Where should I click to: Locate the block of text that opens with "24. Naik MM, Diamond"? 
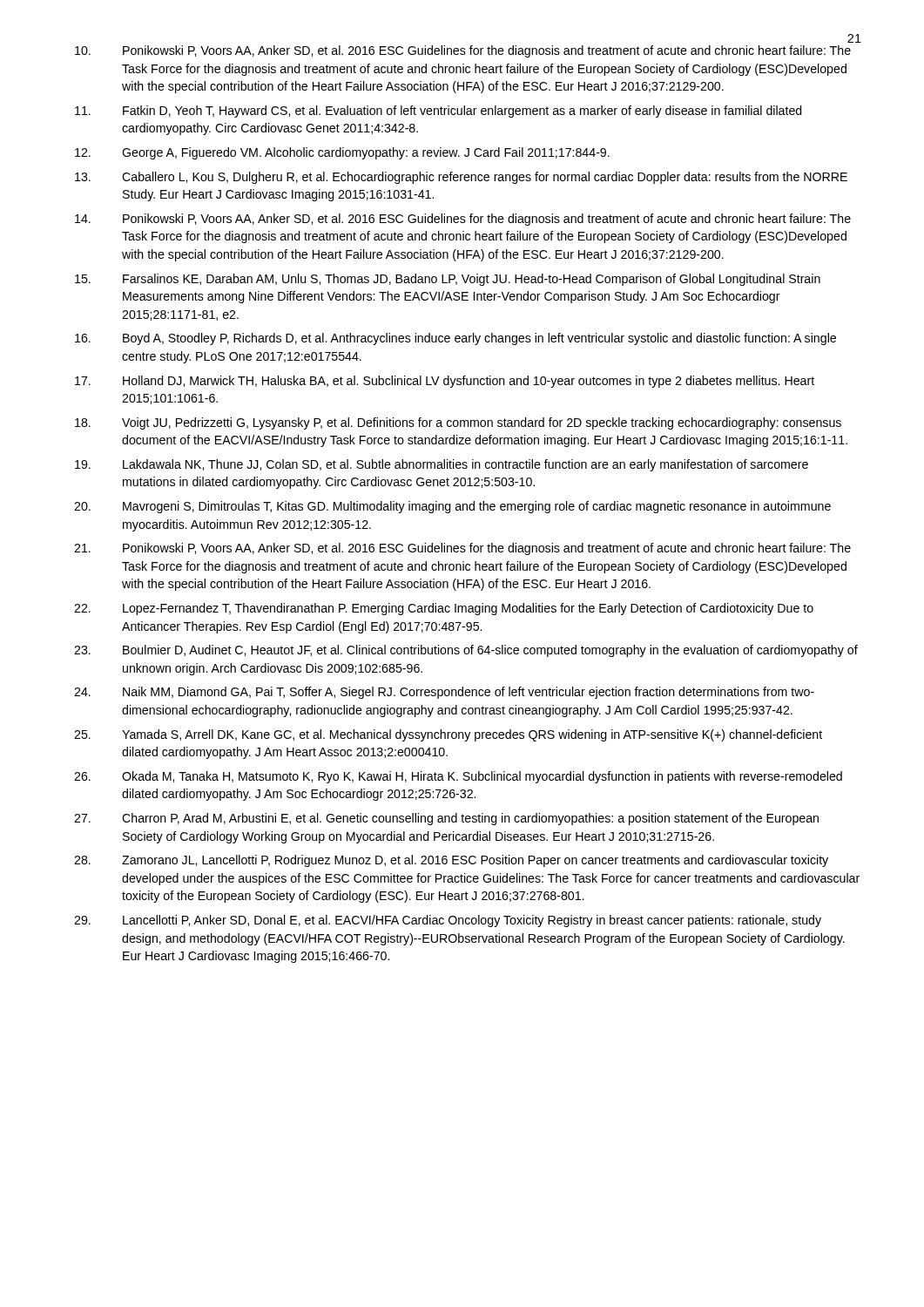468,701
